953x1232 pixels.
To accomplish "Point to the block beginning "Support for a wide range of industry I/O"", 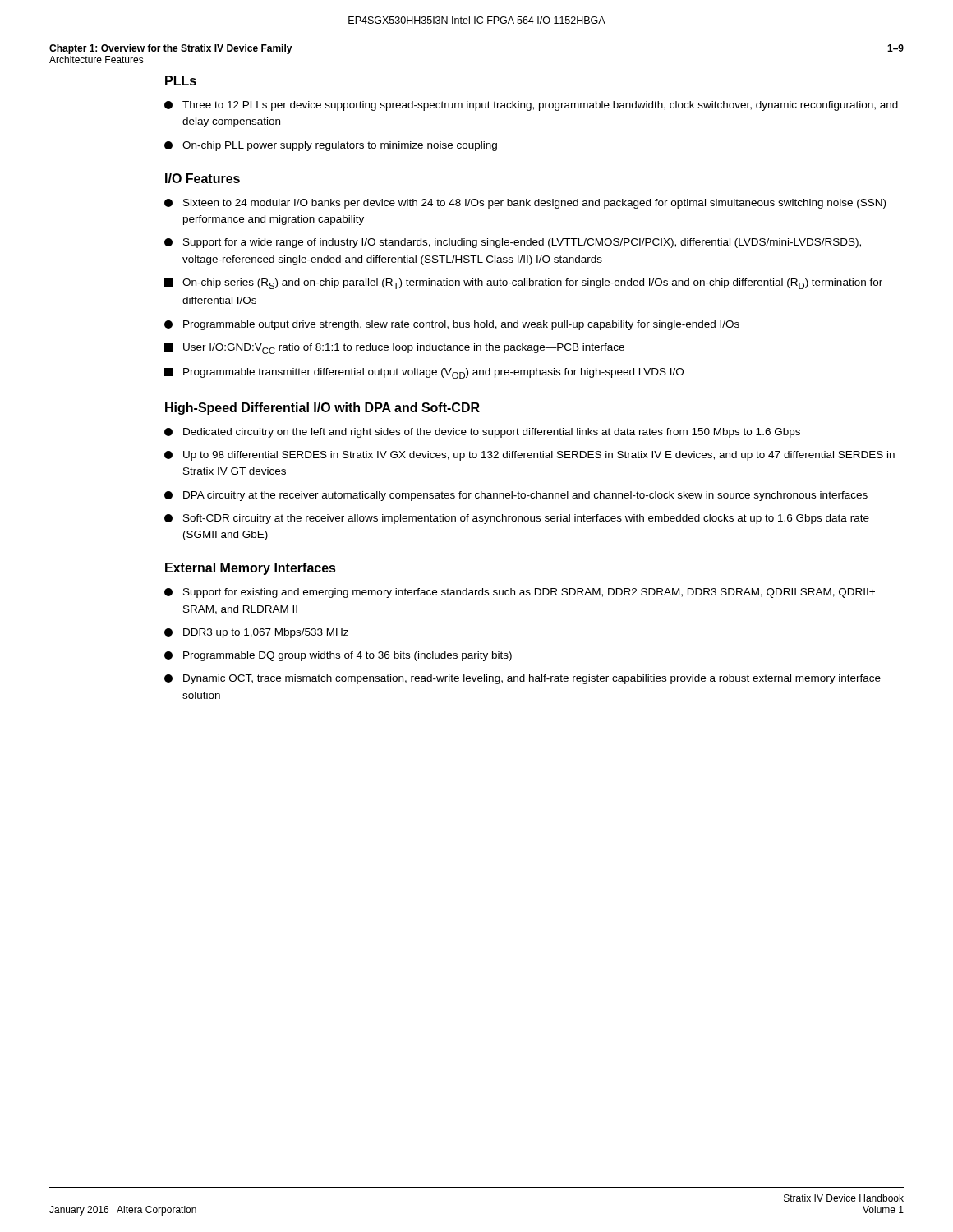I will click(x=534, y=251).
